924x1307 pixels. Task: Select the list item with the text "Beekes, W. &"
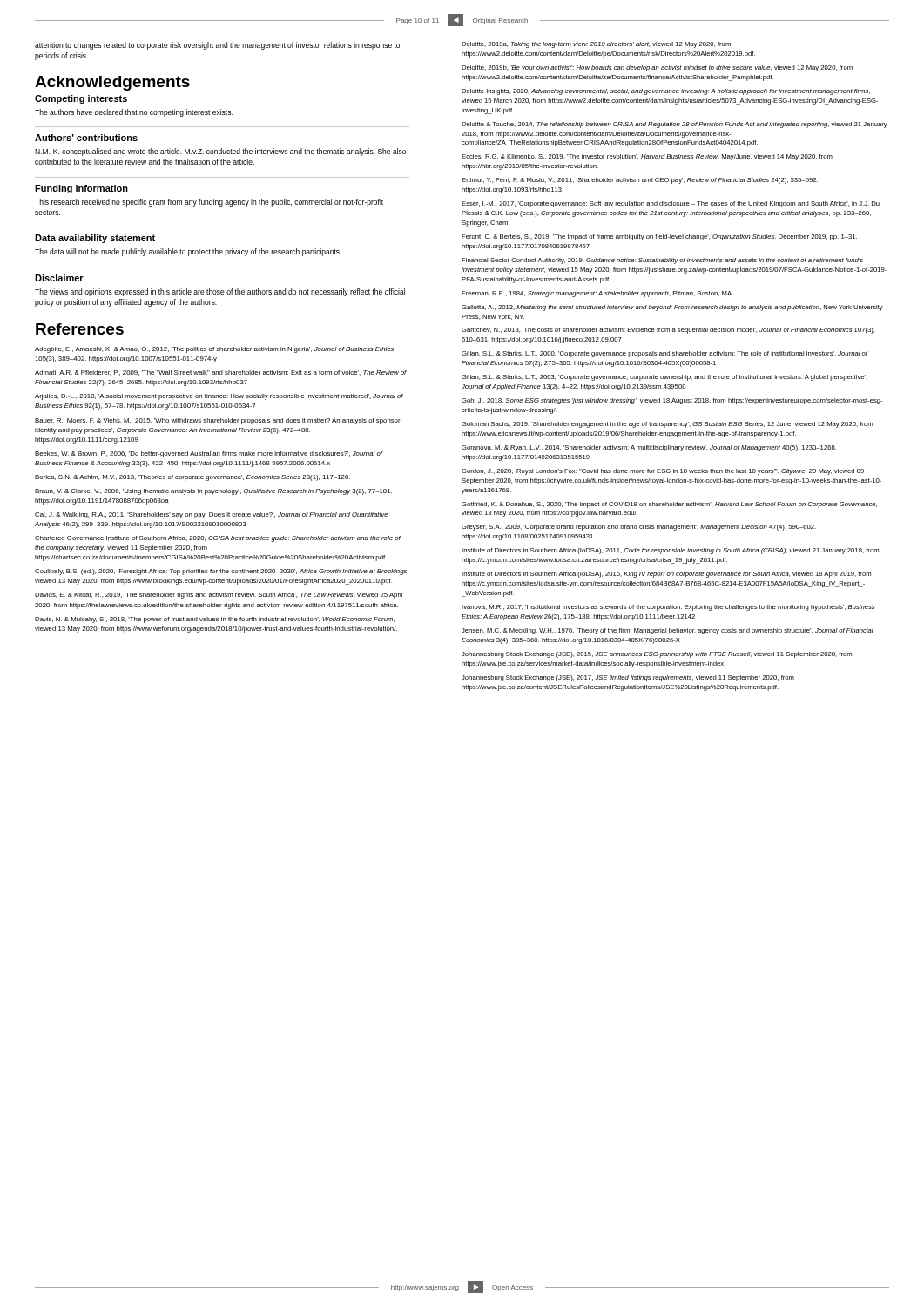pyautogui.click(x=209, y=458)
